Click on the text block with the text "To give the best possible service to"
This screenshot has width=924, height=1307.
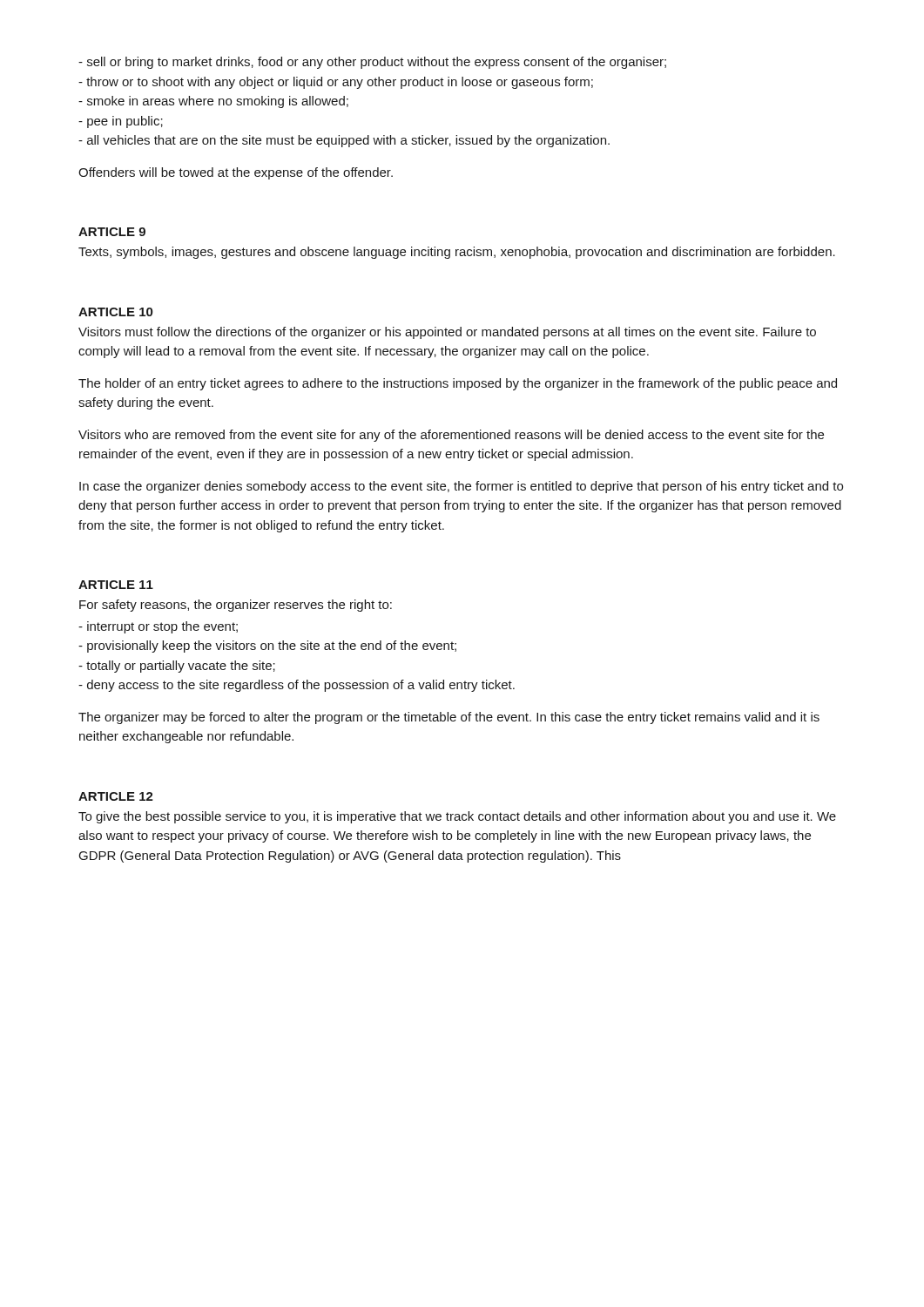457,835
